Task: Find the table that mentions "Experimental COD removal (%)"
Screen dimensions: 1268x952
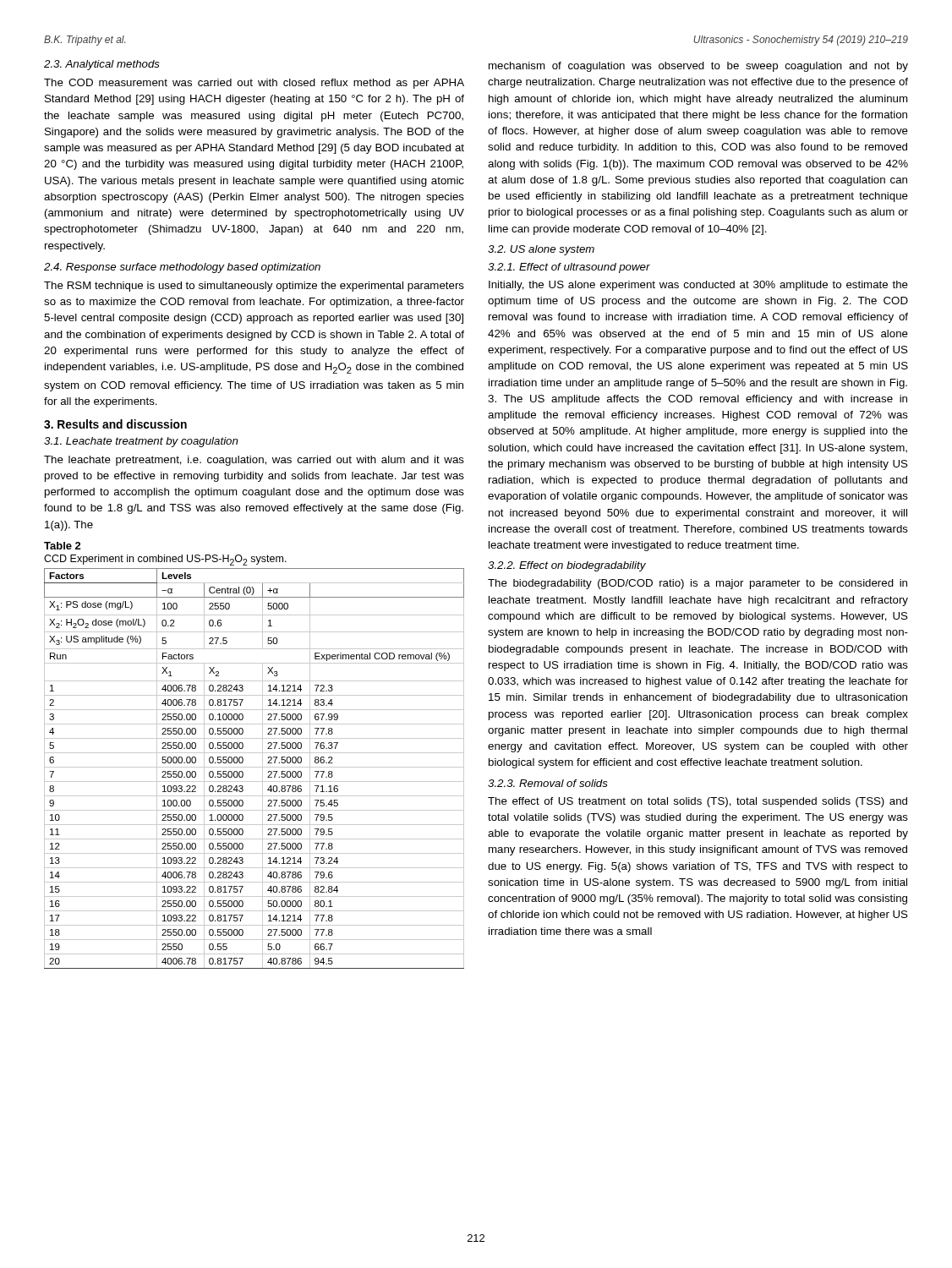Action: [254, 768]
